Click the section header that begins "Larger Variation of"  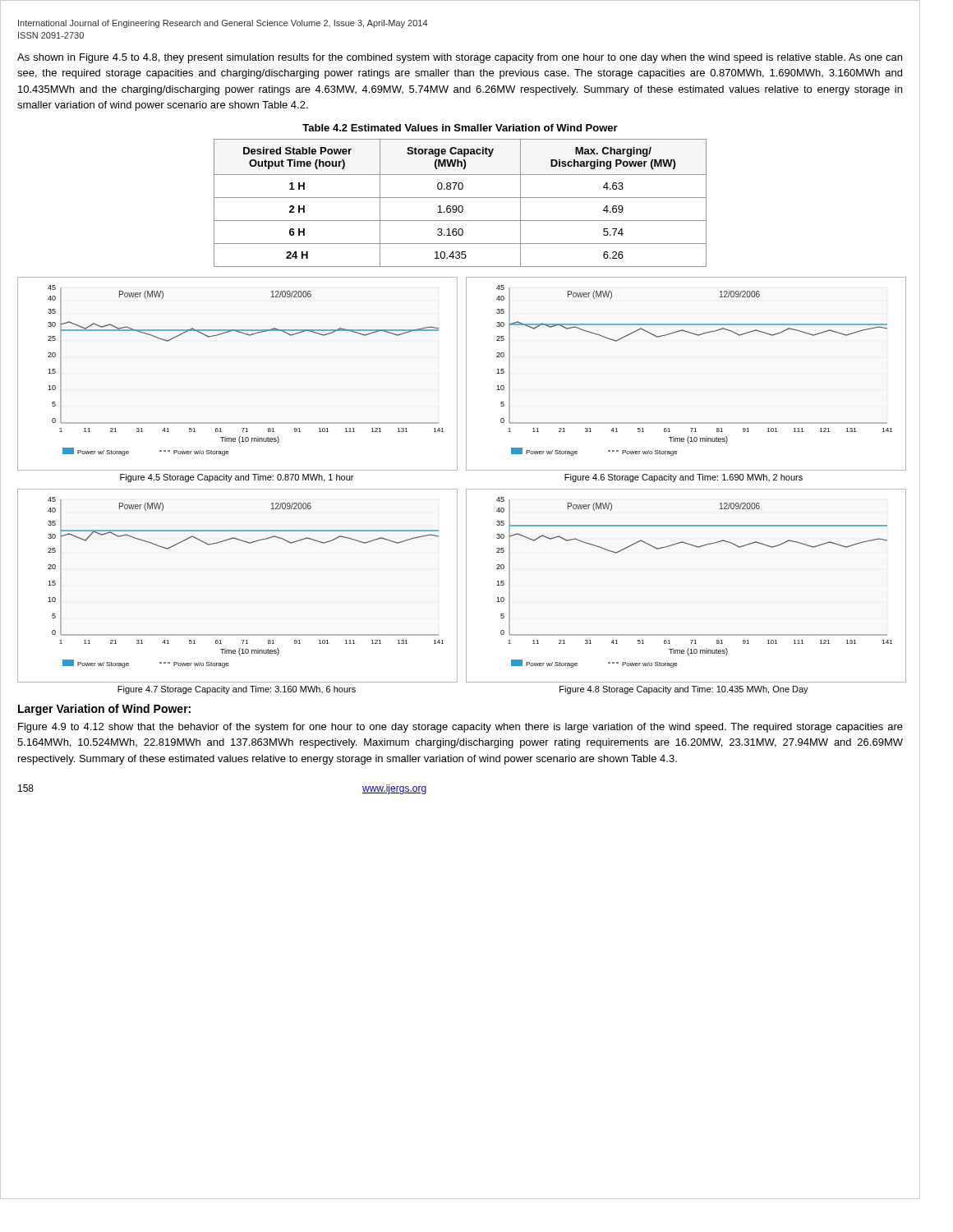104,709
